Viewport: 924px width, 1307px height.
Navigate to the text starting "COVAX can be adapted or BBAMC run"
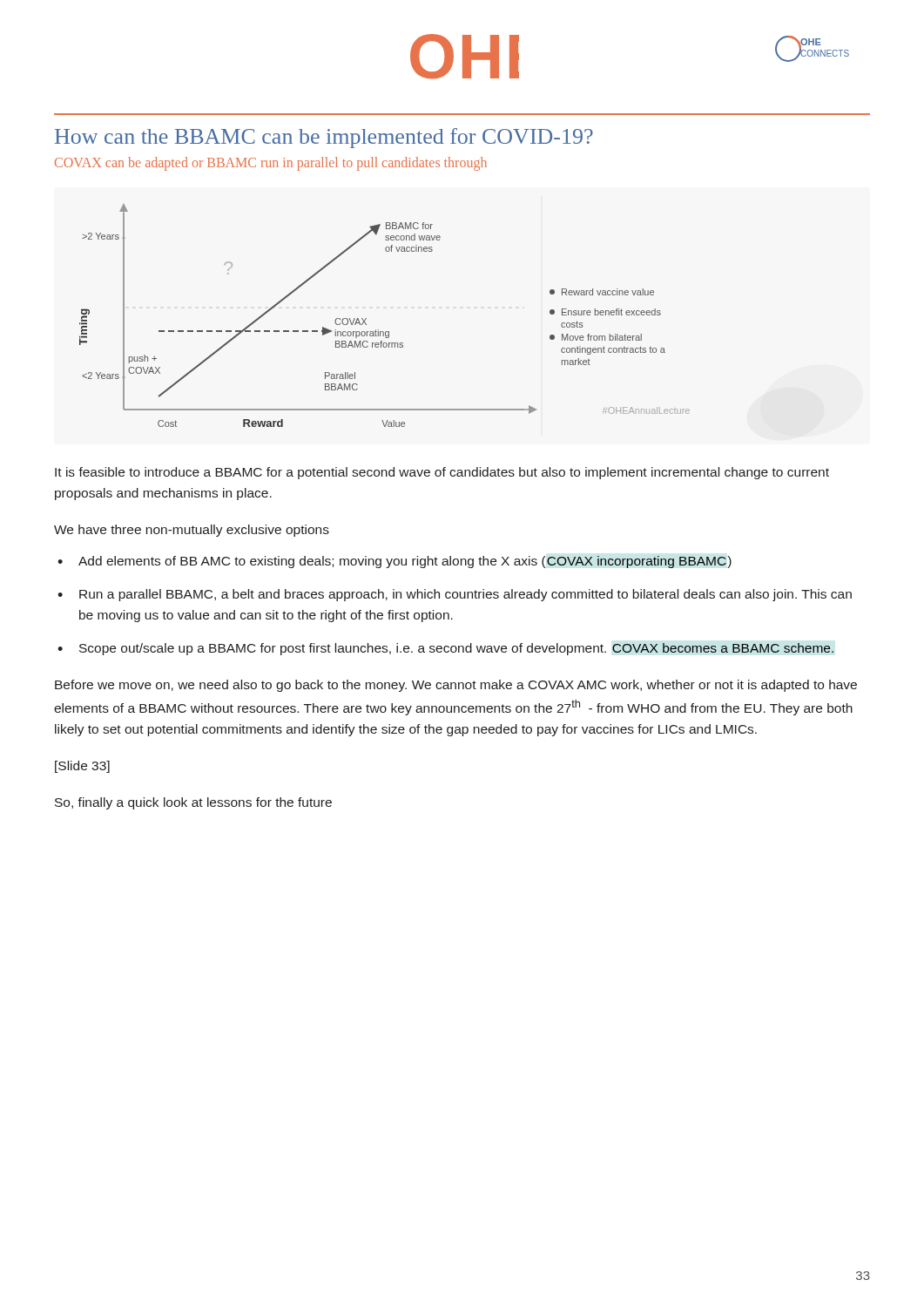462,163
